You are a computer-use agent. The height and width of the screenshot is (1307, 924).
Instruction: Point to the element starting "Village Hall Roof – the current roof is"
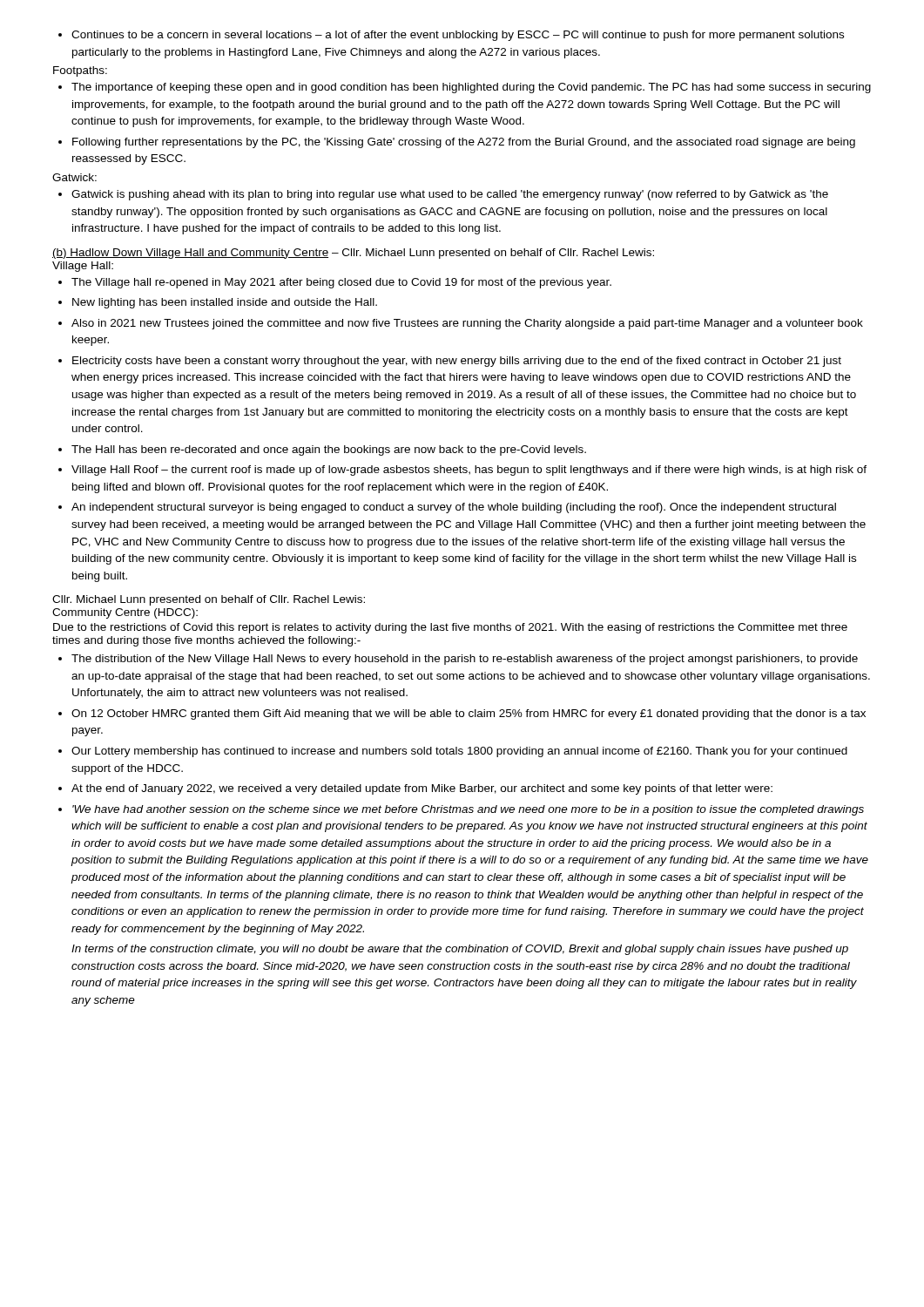click(x=469, y=478)
